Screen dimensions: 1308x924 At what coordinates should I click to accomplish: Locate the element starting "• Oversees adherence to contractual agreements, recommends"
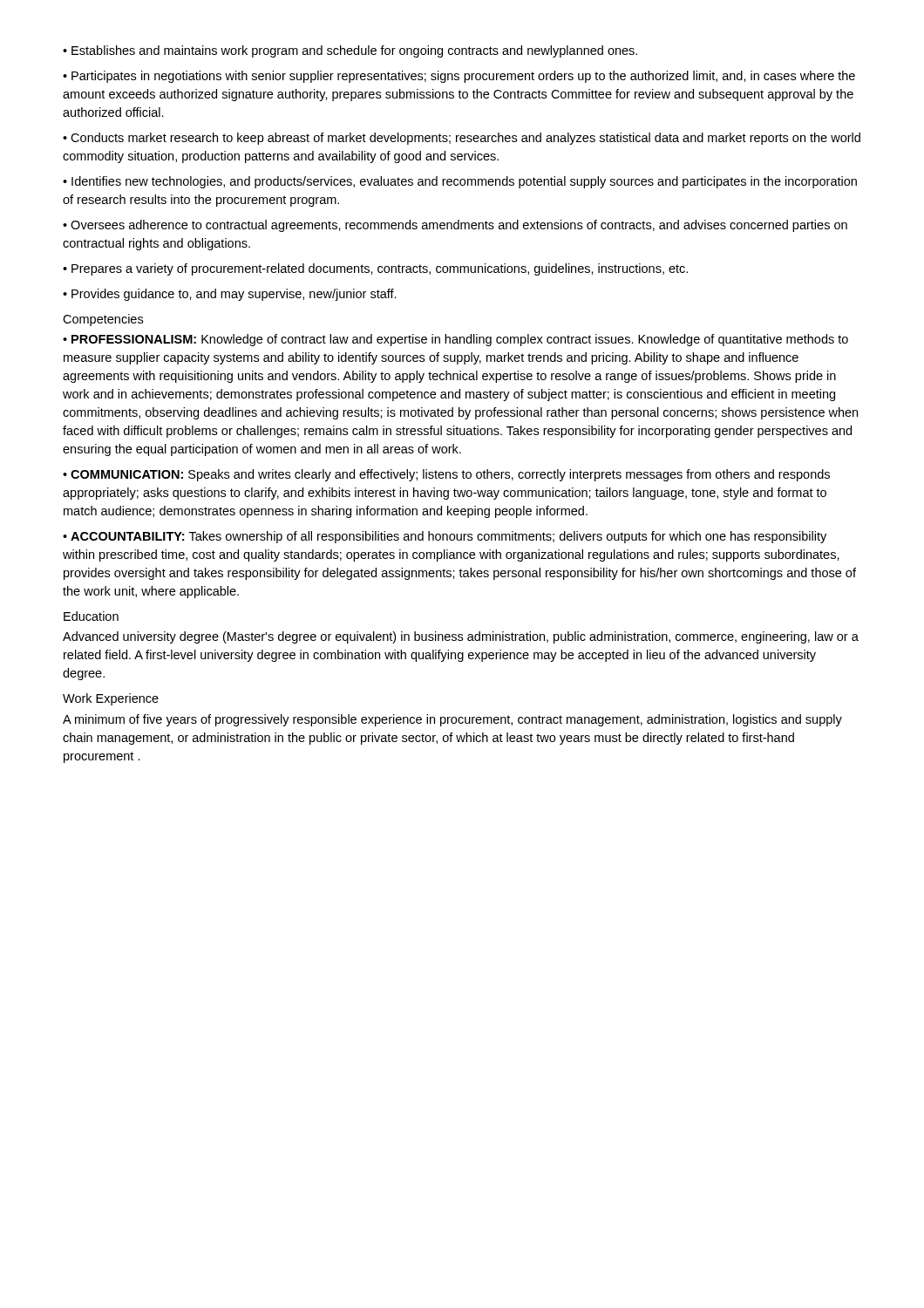click(x=455, y=234)
